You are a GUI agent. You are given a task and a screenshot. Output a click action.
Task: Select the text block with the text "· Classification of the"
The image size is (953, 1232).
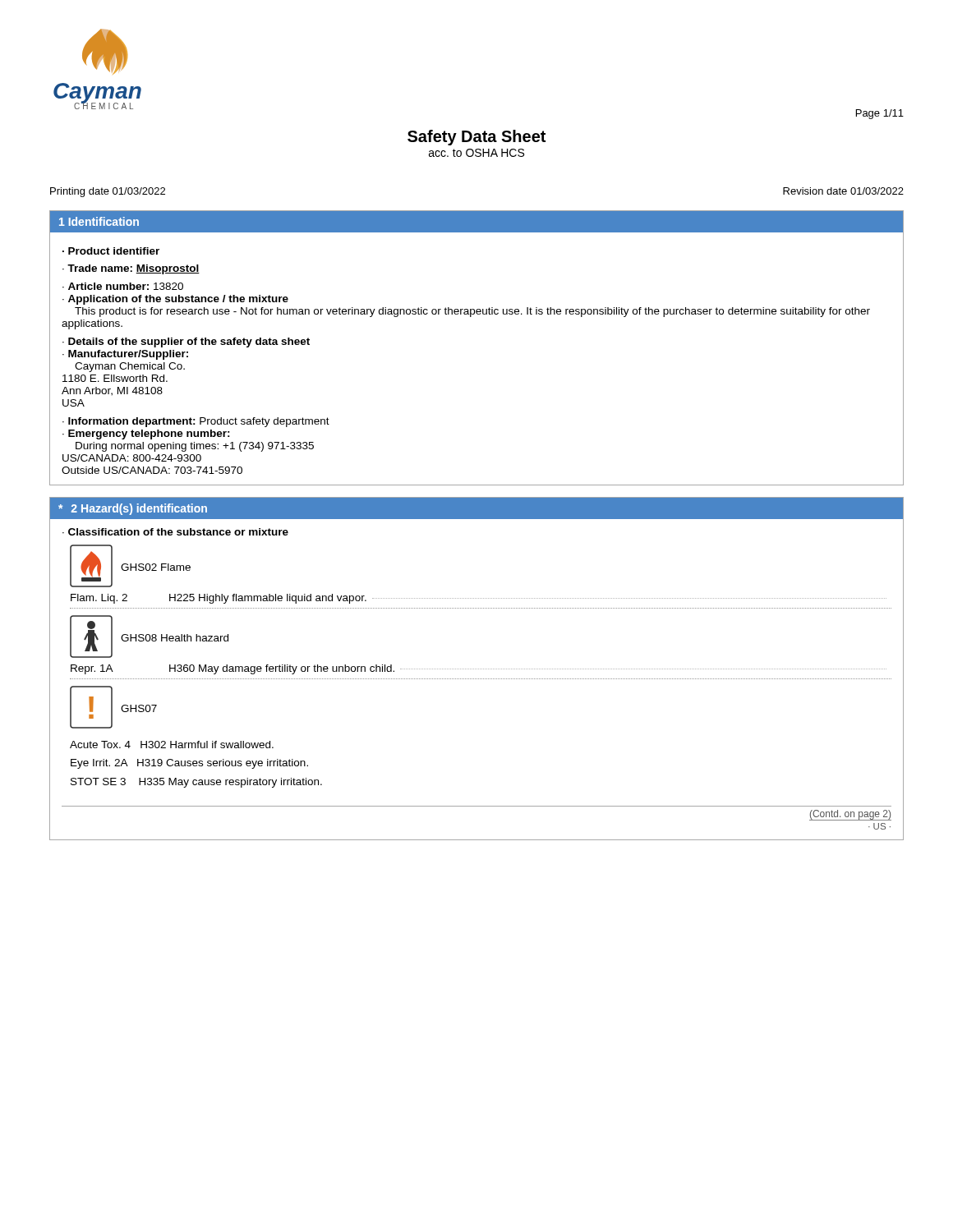175,532
